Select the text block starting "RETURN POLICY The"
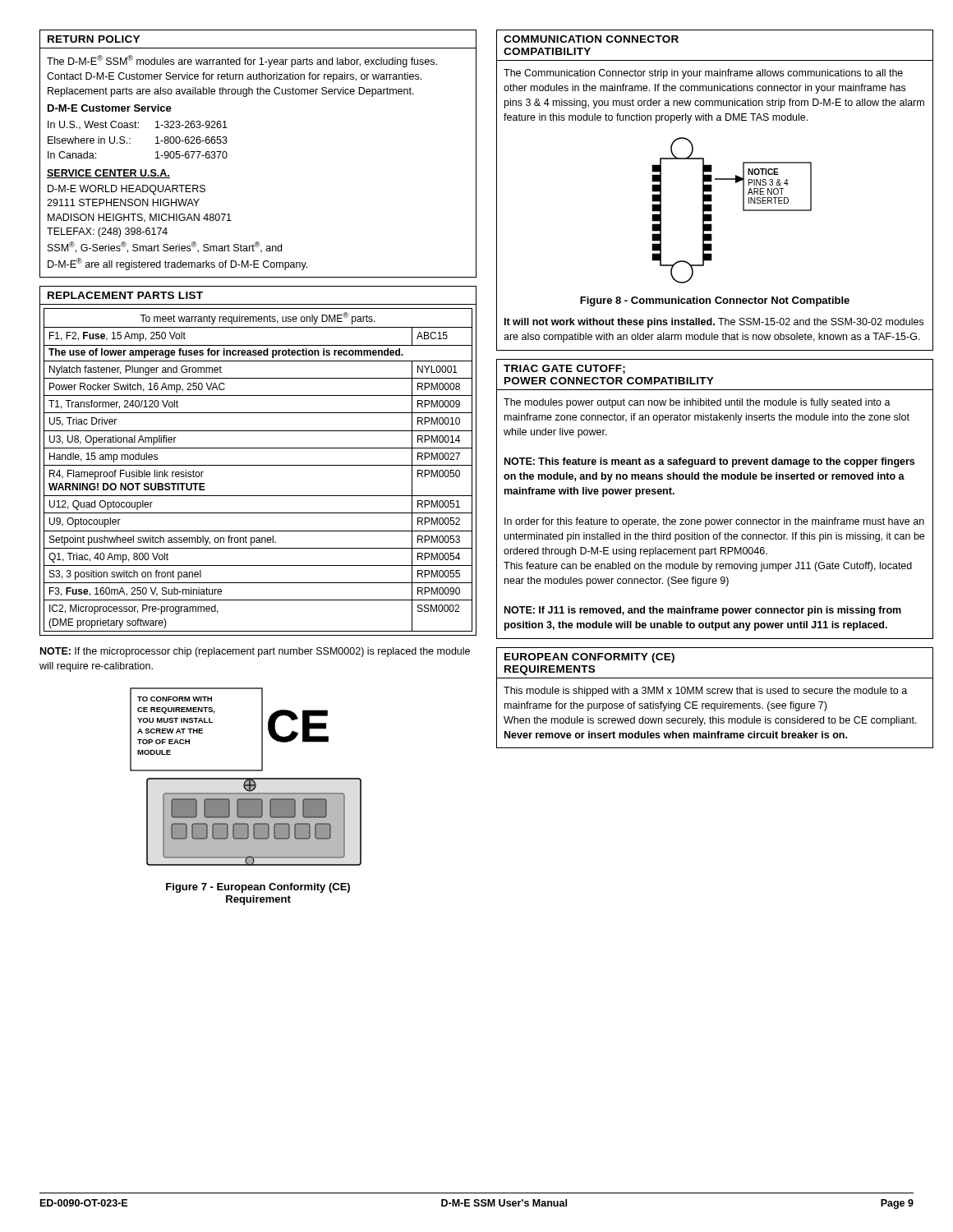The width and height of the screenshot is (953, 1232). point(258,154)
